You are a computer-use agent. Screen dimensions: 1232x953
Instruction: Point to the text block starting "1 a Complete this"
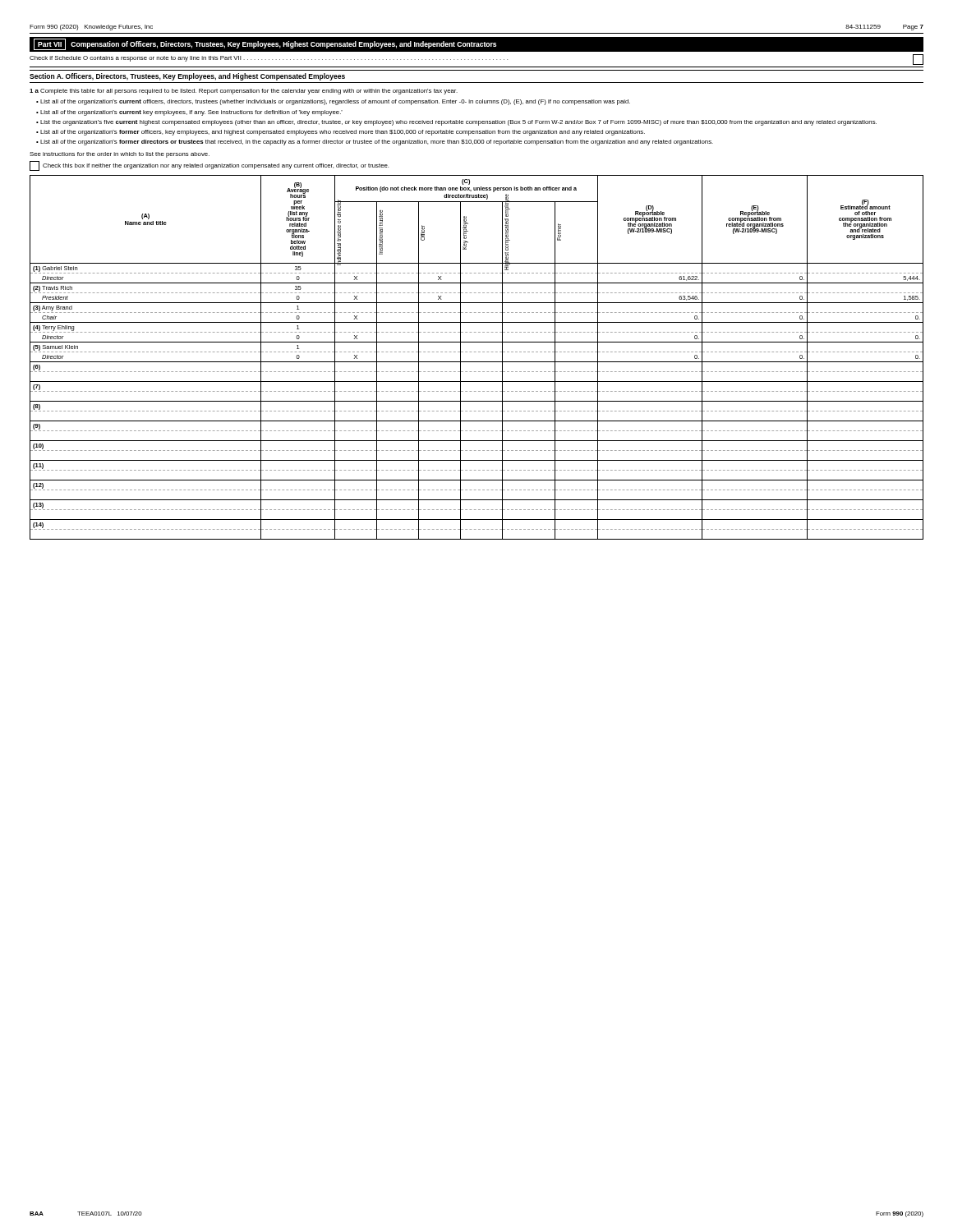point(476,117)
